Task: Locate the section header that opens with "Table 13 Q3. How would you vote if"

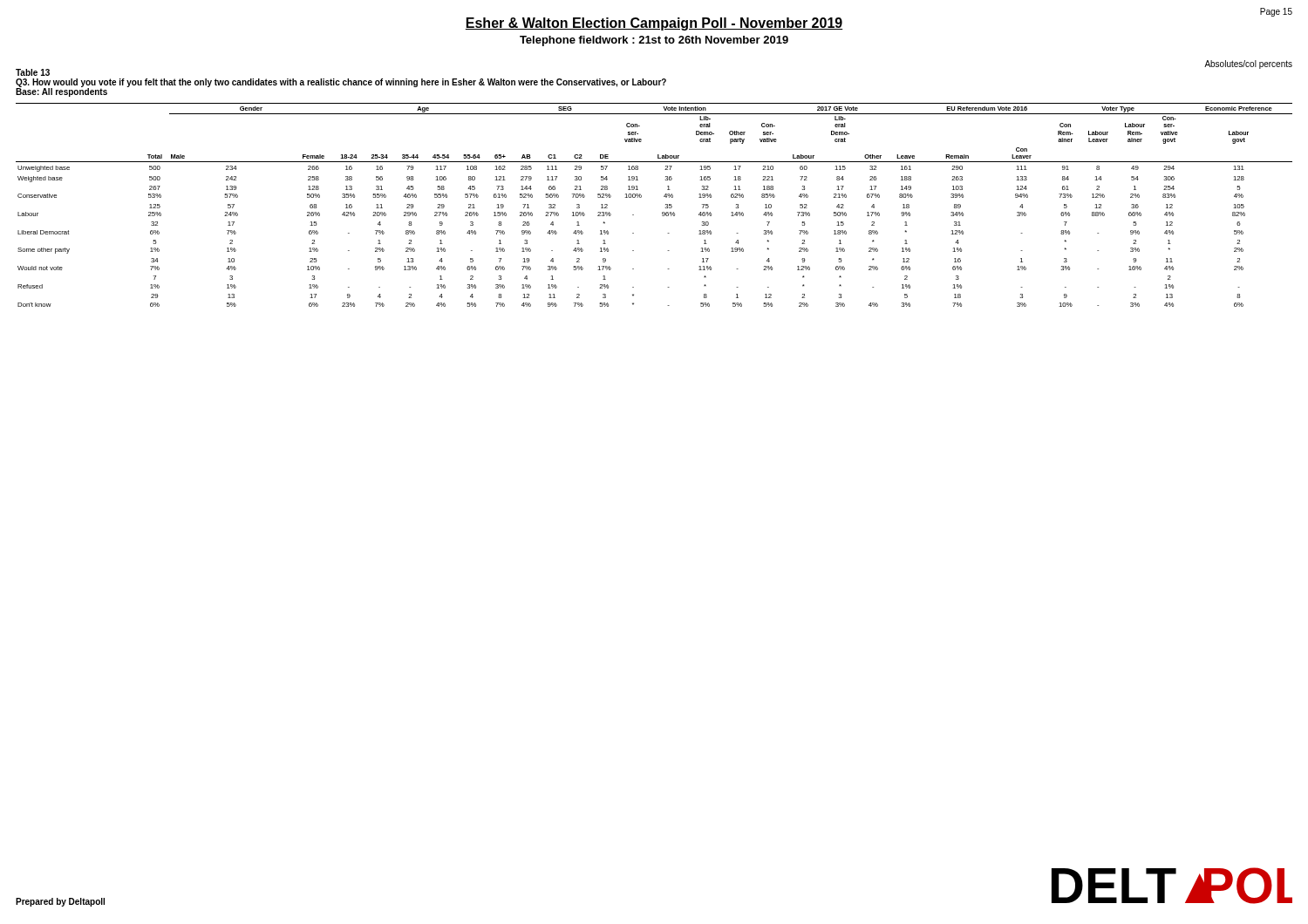Action: (x=341, y=82)
